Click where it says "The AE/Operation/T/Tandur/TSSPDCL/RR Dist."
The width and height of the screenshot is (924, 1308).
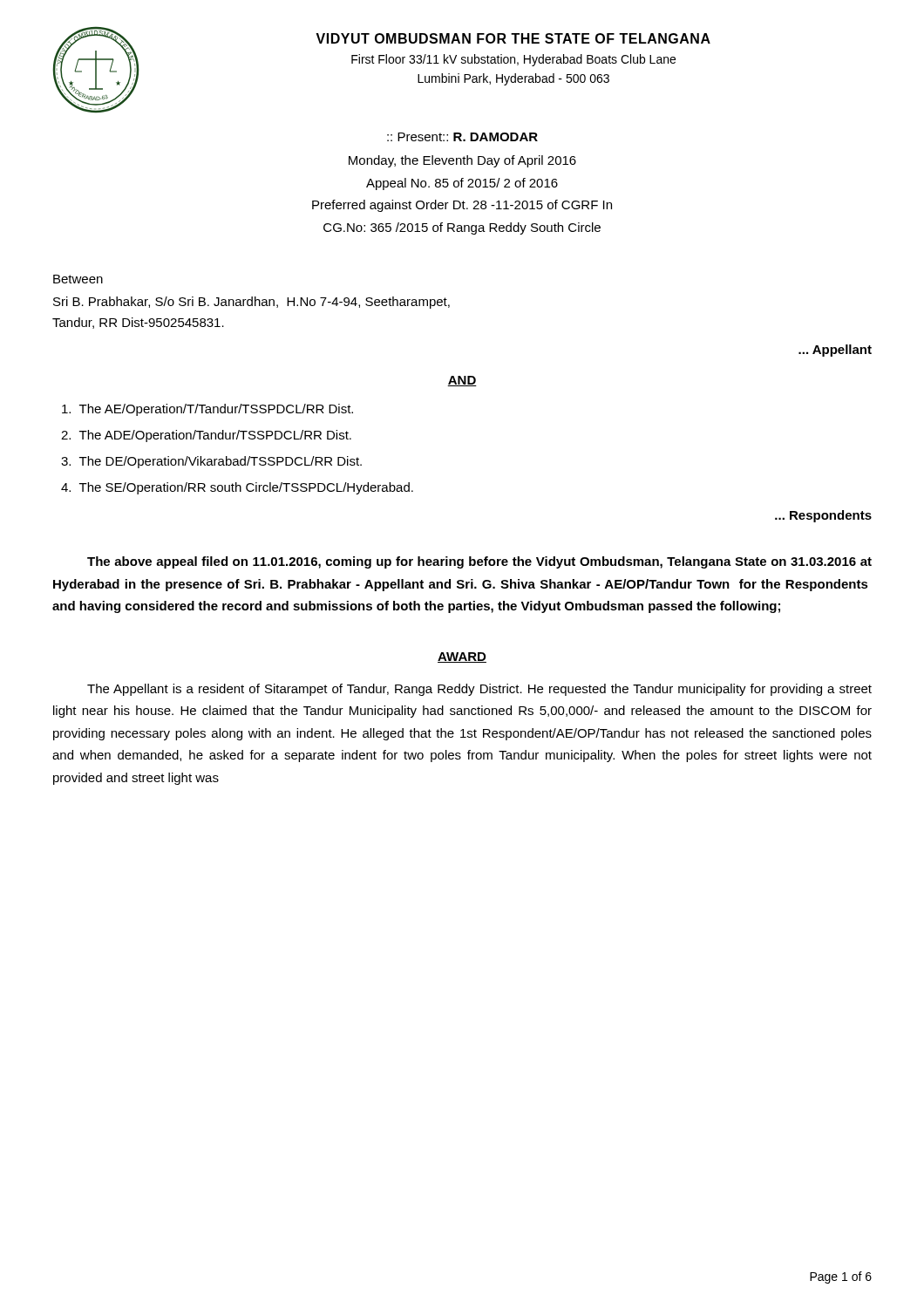pyautogui.click(x=208, y=409)
